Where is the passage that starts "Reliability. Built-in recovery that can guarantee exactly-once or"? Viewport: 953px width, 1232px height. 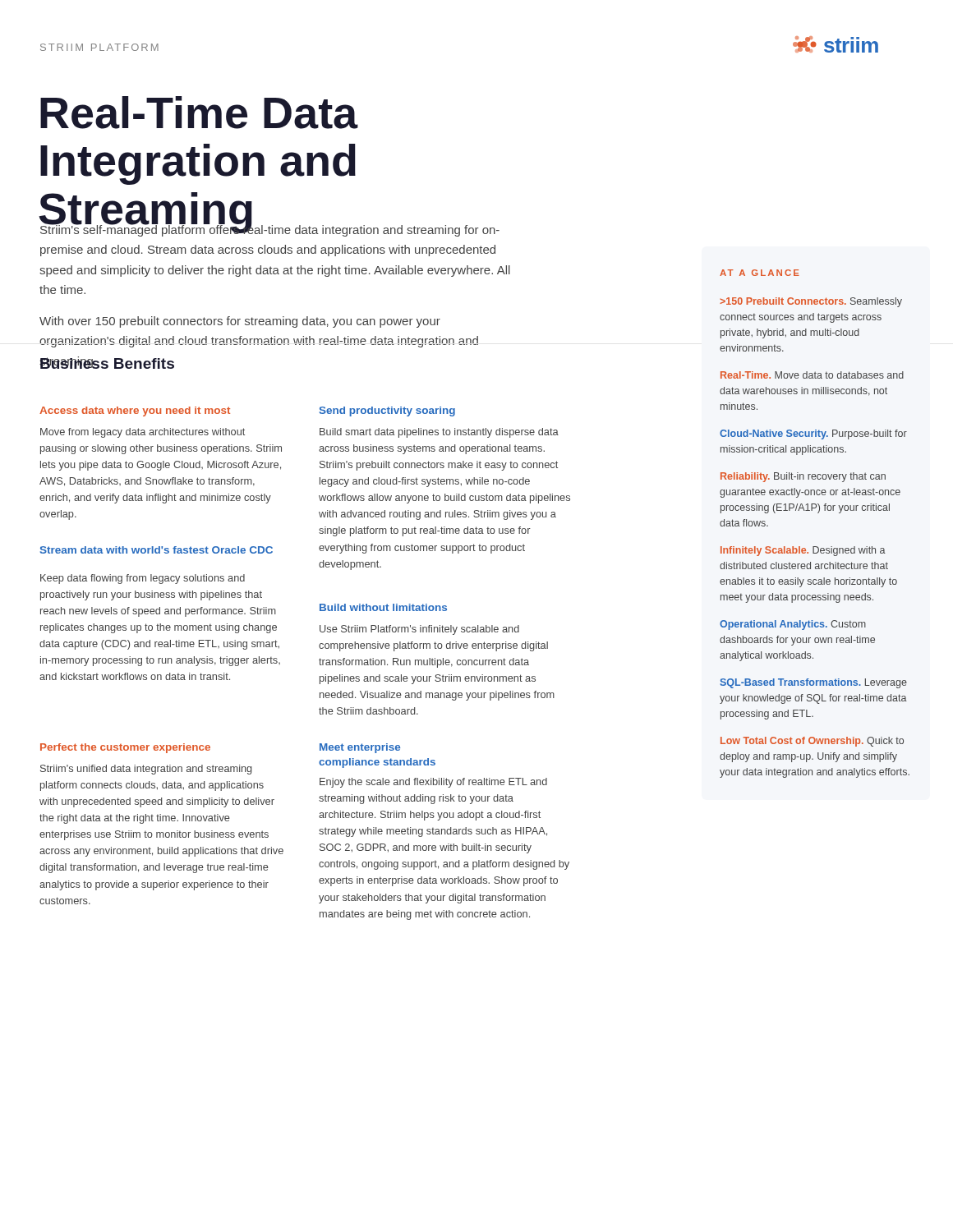(810, 500)
